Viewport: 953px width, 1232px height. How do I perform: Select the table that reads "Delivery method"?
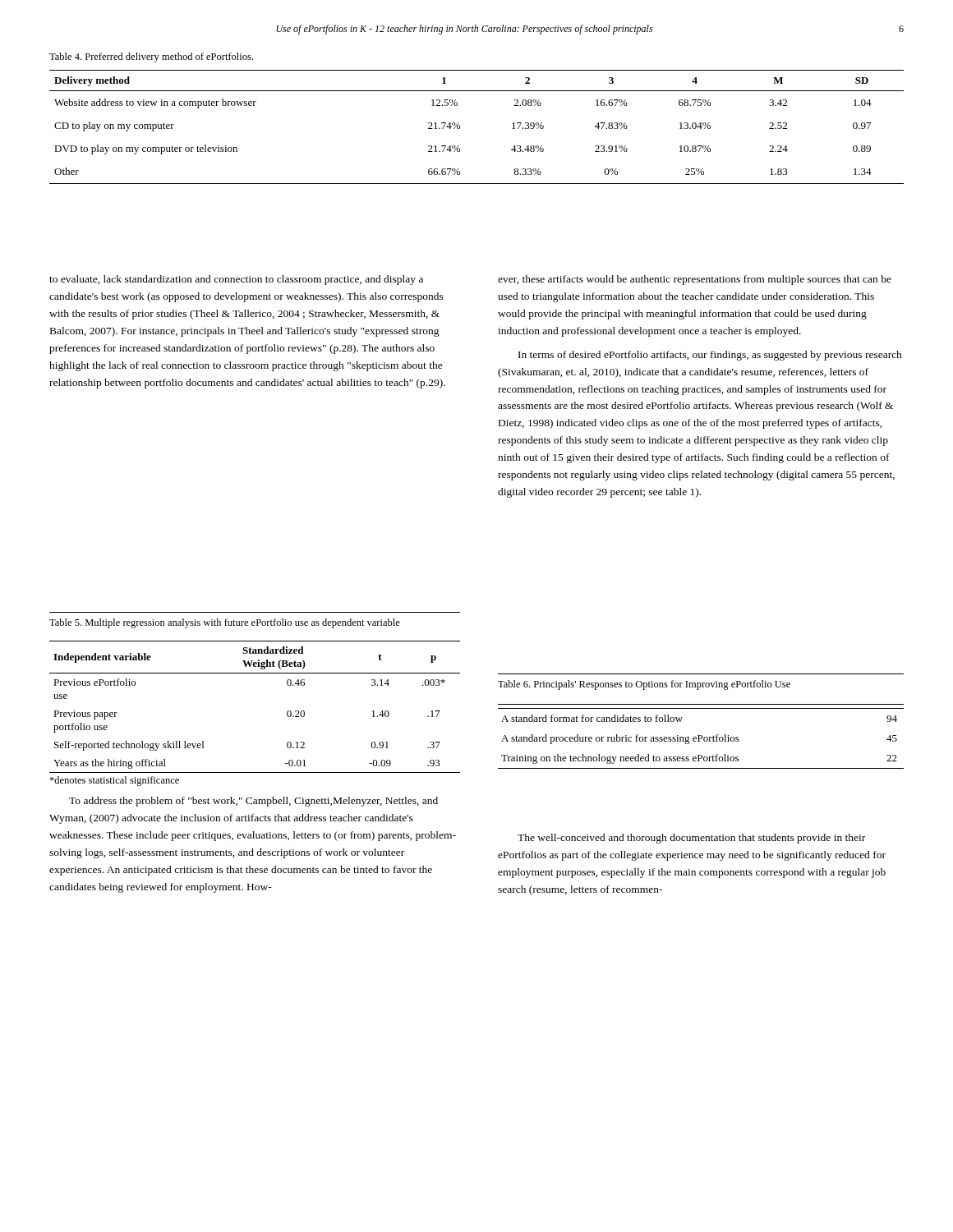pos(476,129)
